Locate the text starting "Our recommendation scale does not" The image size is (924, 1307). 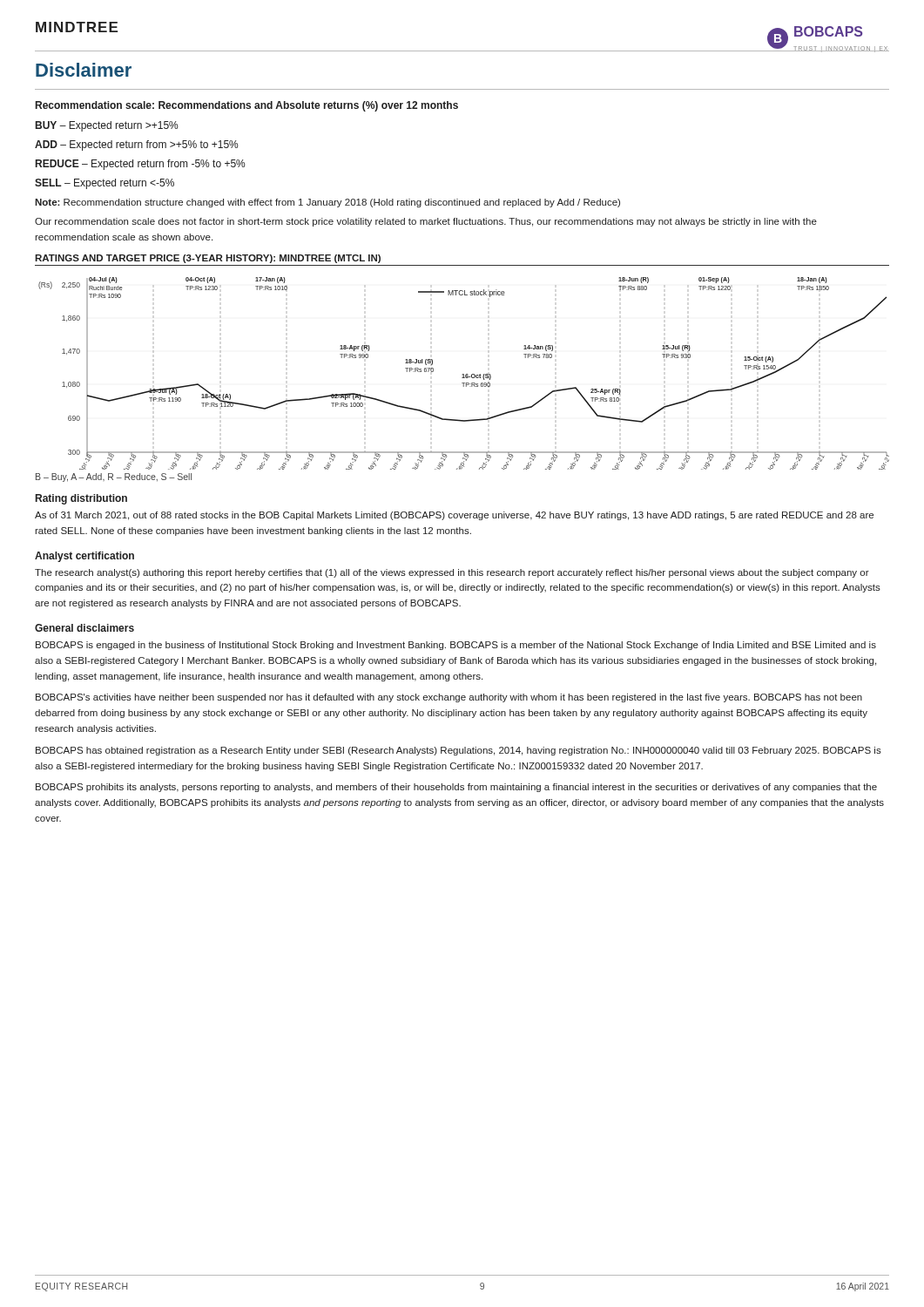coord(426,229)
